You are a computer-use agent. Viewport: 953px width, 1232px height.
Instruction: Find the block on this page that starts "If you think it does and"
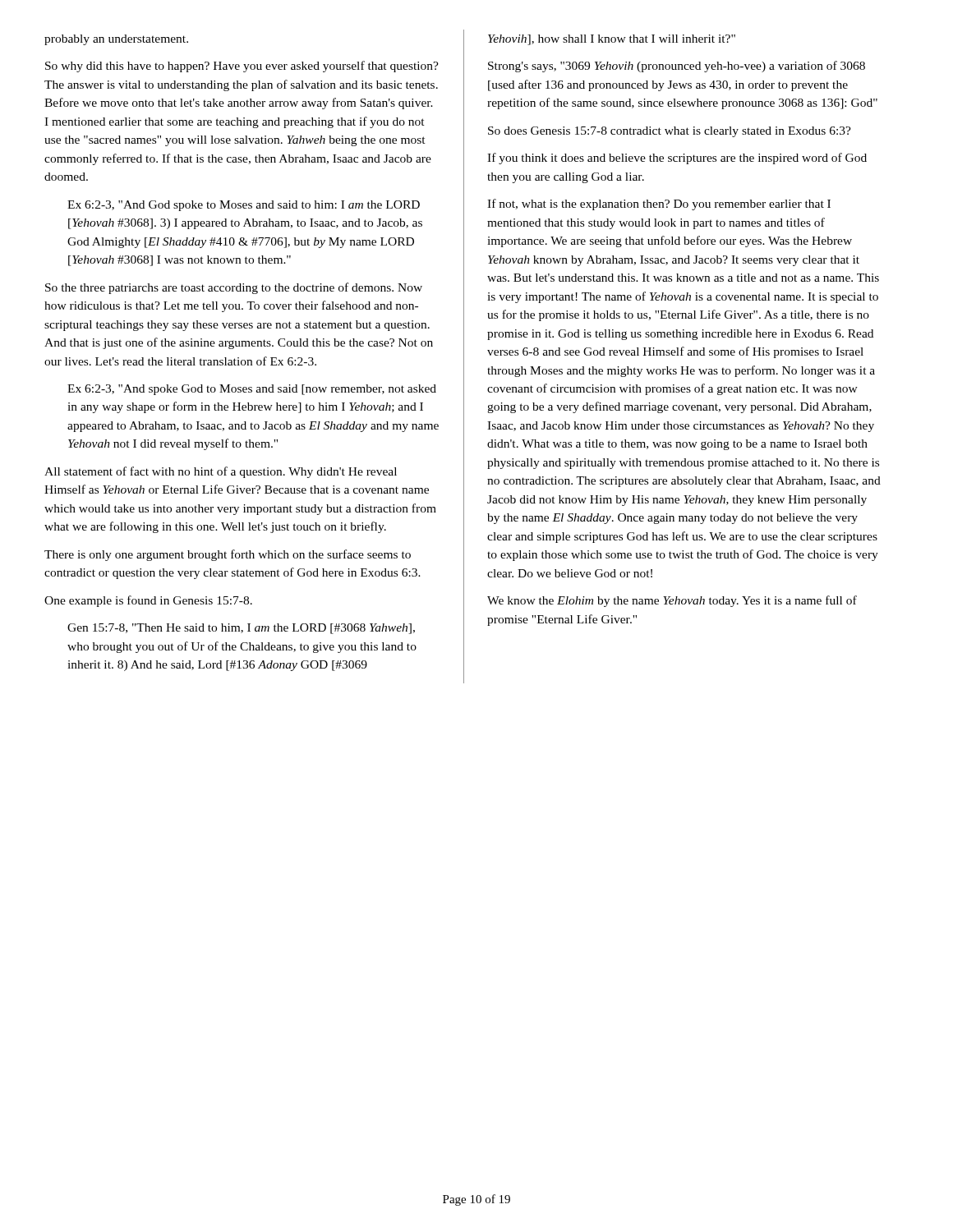tap(677, 167)
